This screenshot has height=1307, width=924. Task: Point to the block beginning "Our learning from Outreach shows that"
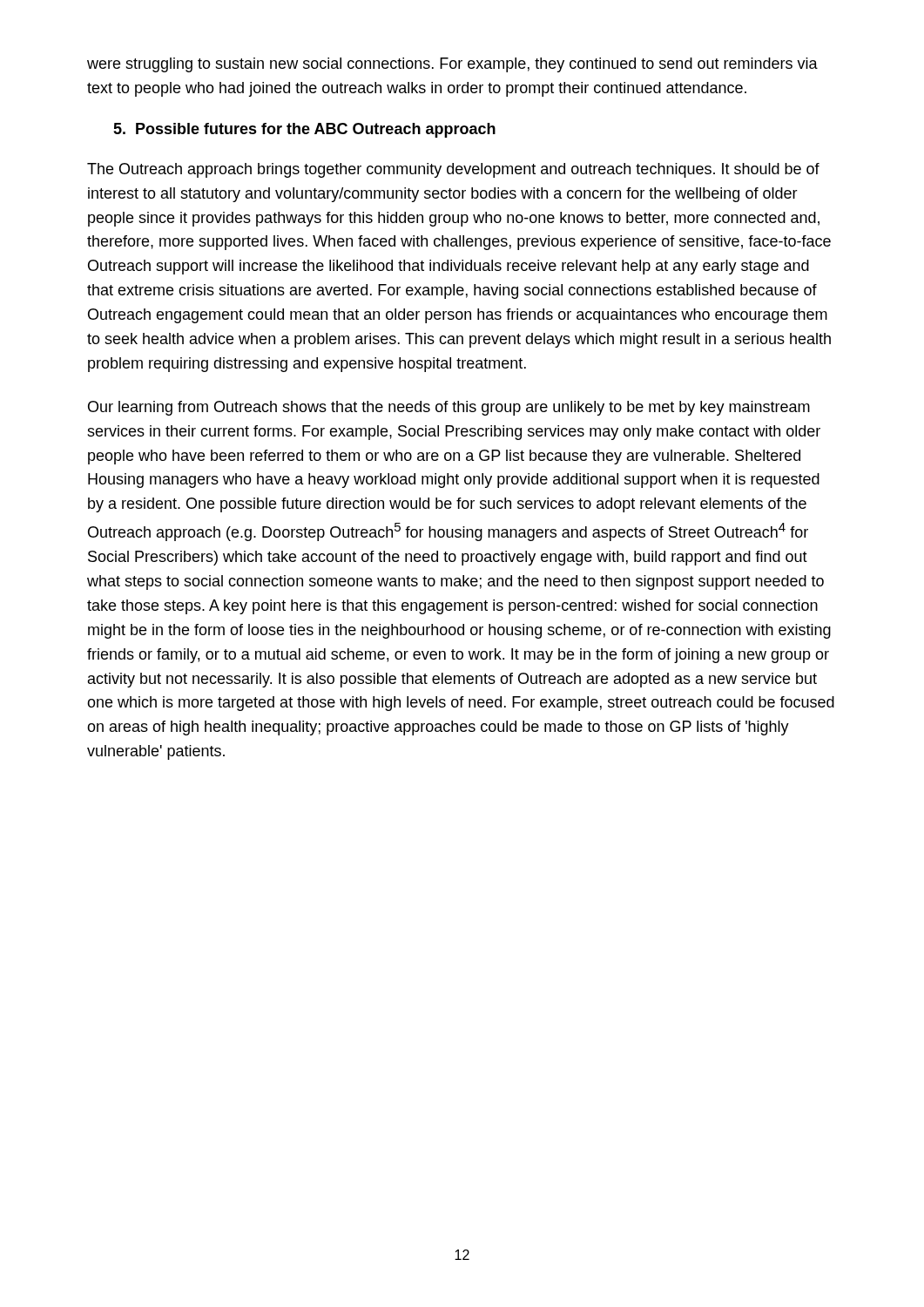coord(461,579)
